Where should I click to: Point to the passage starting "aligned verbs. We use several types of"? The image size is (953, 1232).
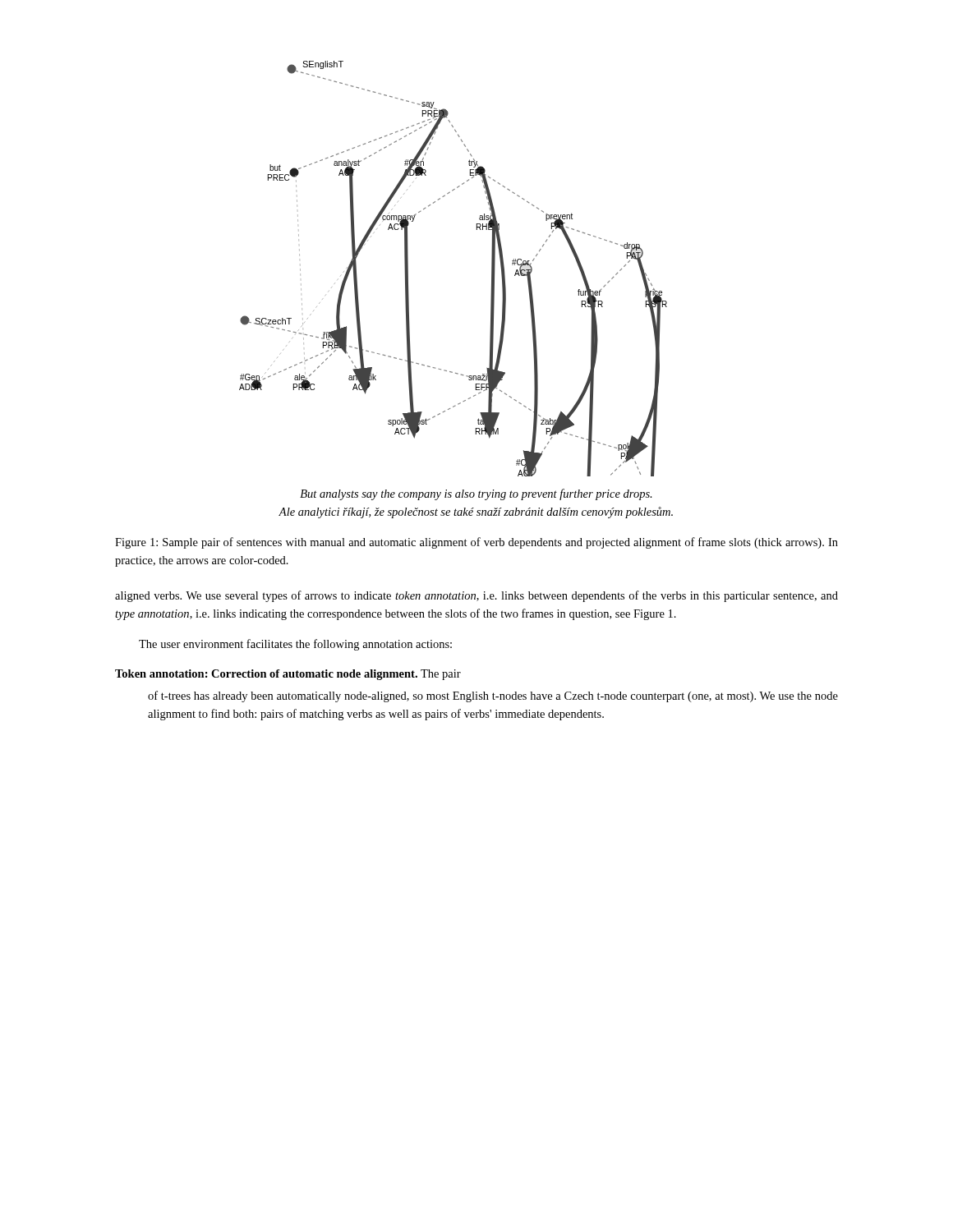pyautogui.click(x=476, y=605)
